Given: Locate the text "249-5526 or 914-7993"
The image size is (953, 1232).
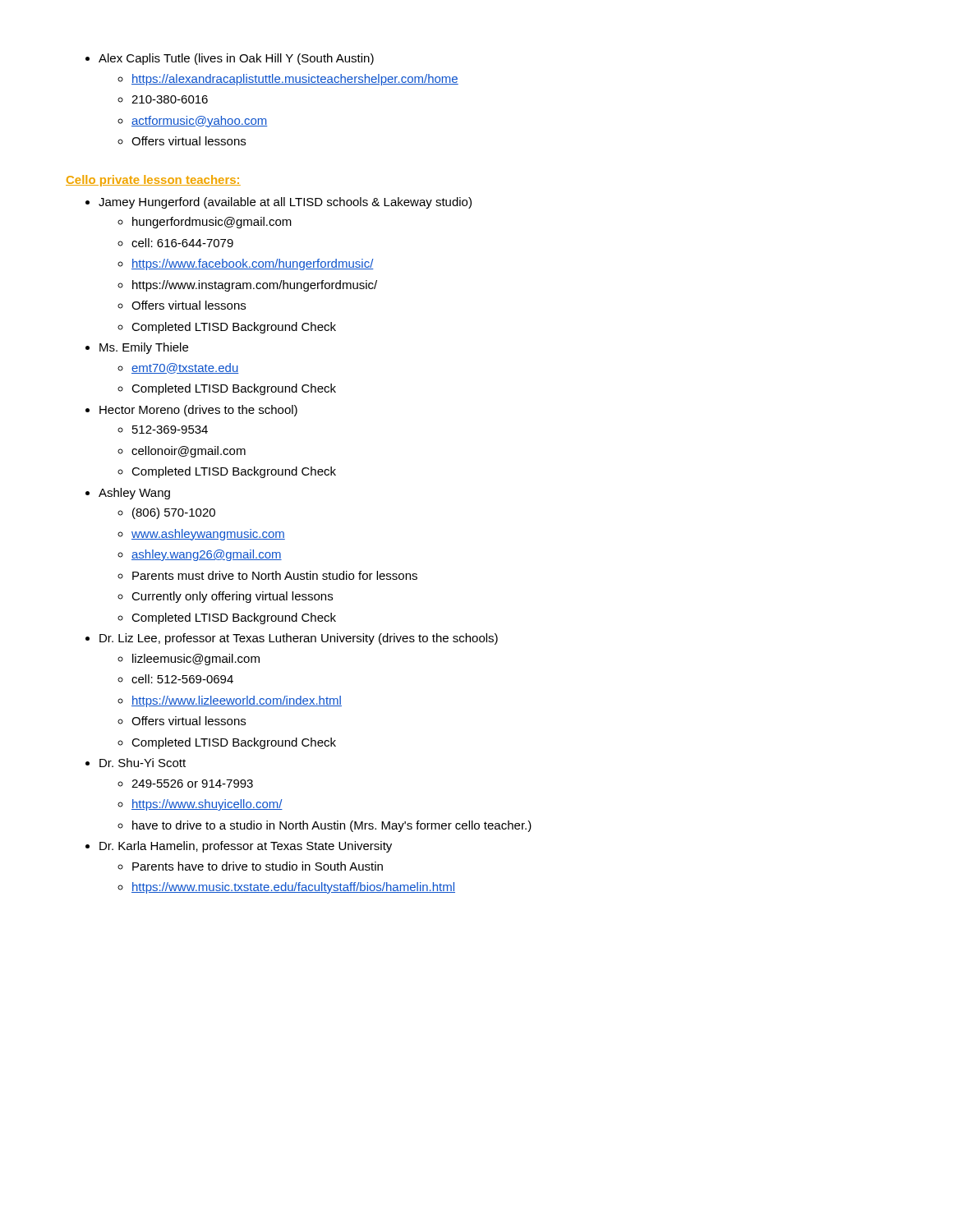Looking at the screenshot, I should click(x=192, y=784).
